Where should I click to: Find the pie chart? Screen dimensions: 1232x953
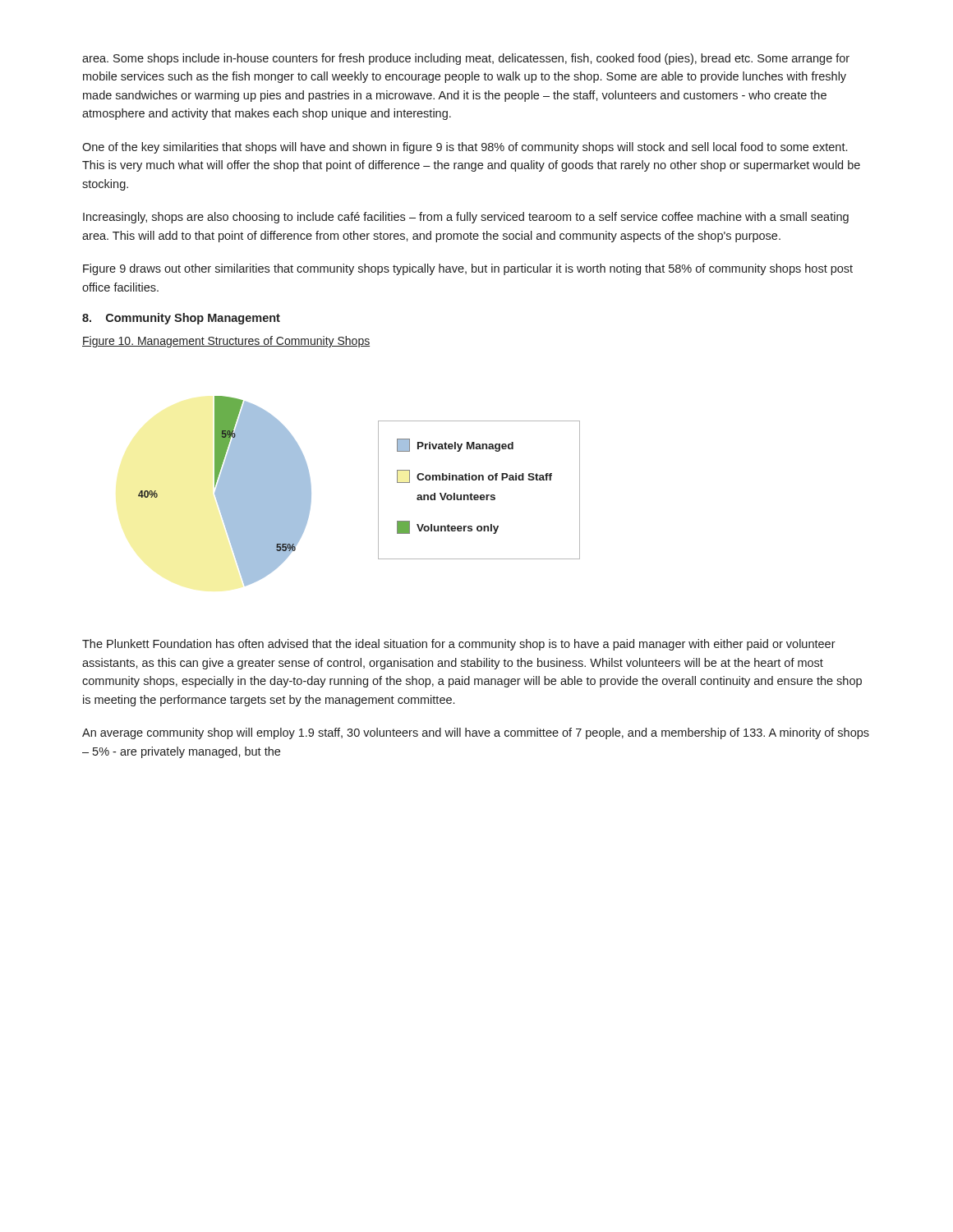tap(476, 490)
